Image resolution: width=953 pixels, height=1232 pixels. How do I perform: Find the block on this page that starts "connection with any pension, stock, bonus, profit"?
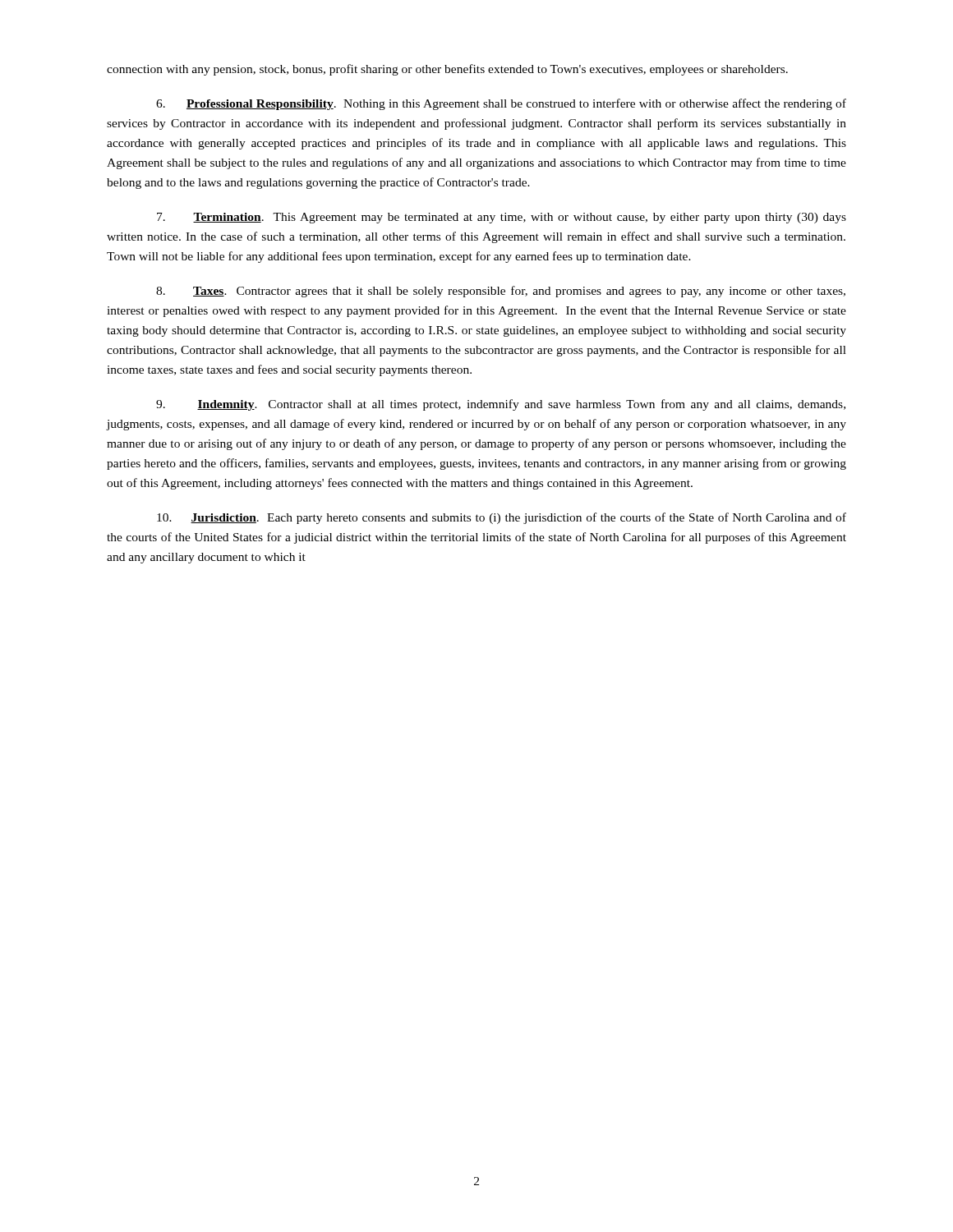click(476, 69)
